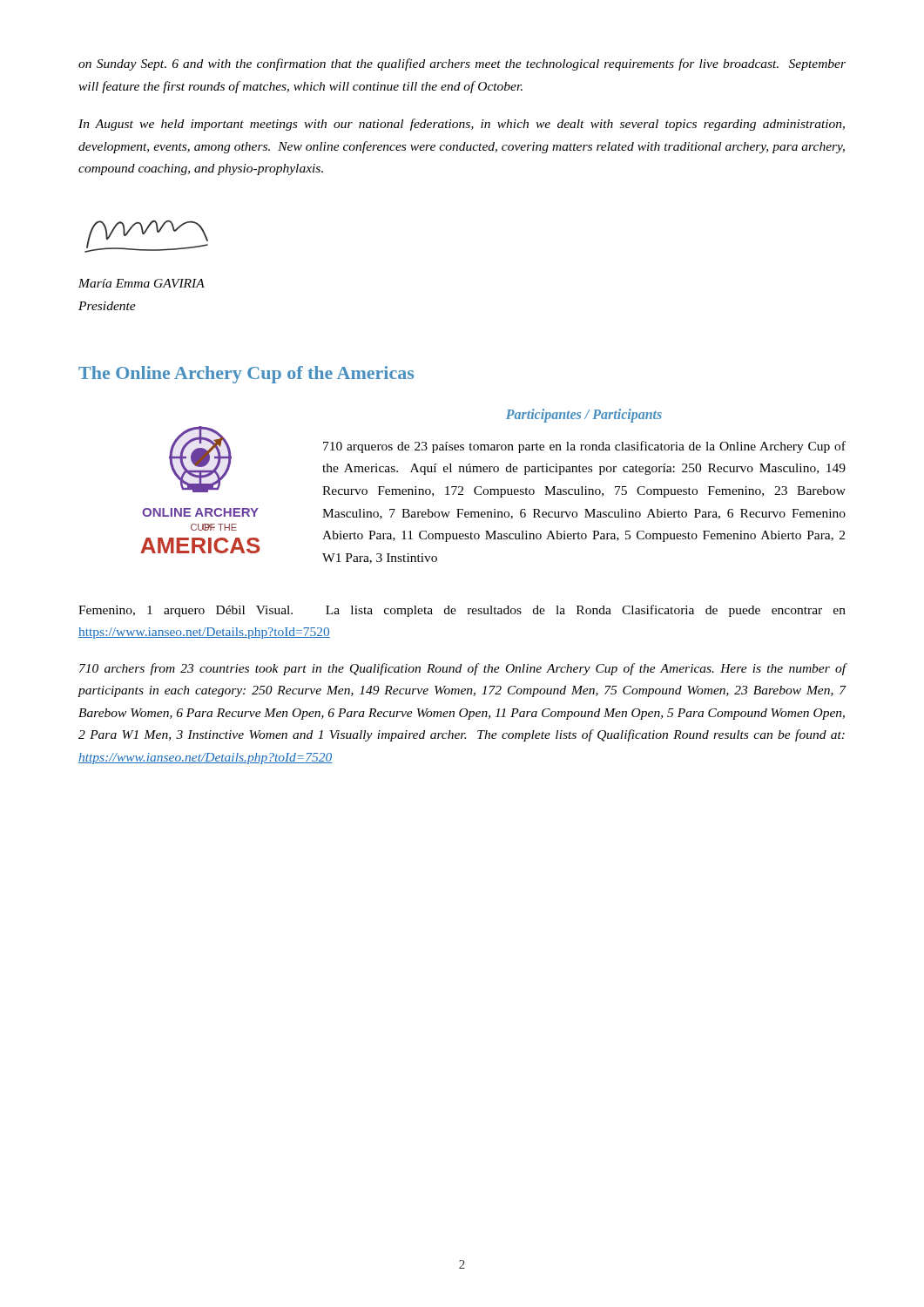Locate the illustration
This screenshot has width=924, height=1307.
(x=462, y=236)
